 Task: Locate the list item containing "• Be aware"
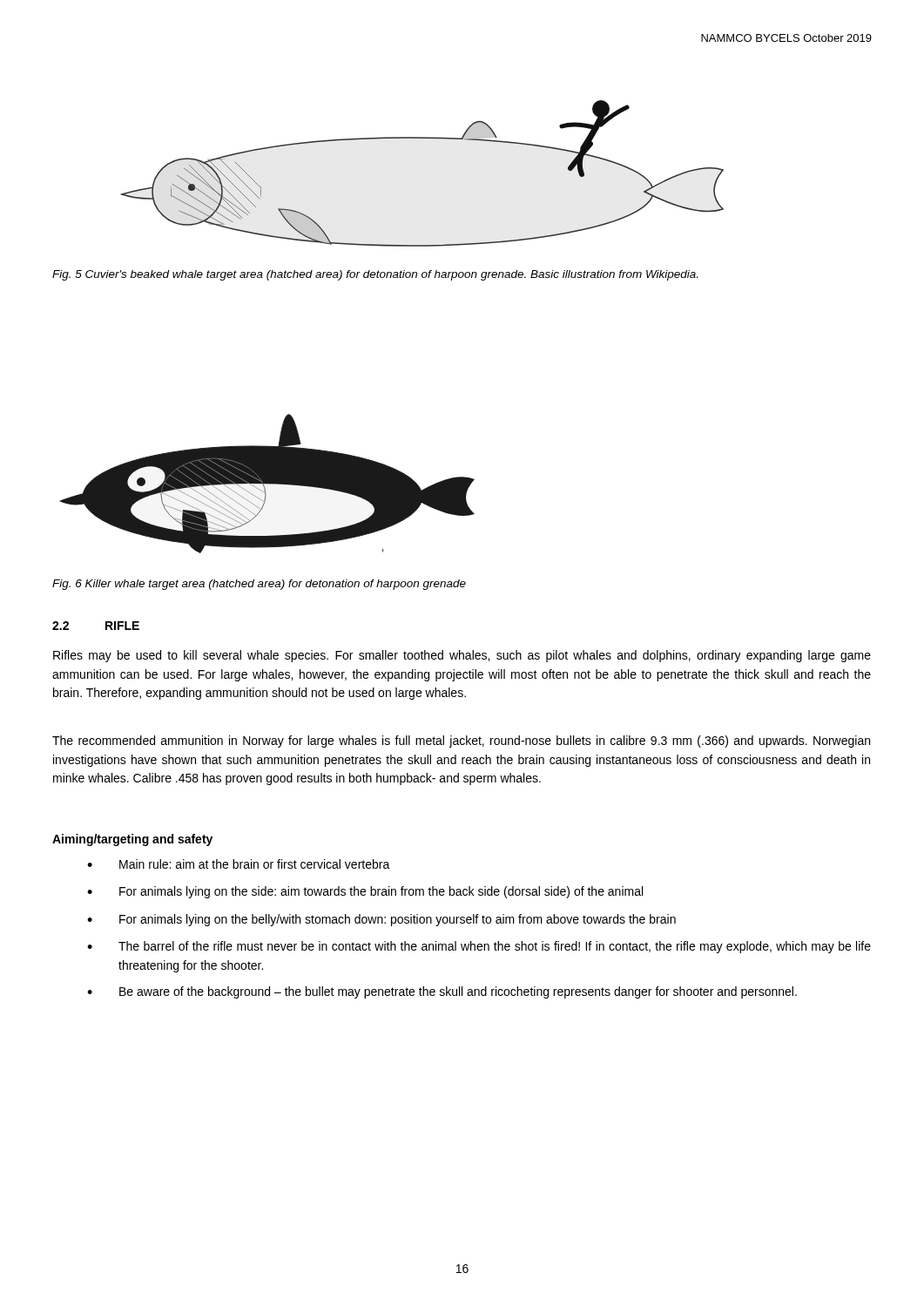click(x=462, y=993)
